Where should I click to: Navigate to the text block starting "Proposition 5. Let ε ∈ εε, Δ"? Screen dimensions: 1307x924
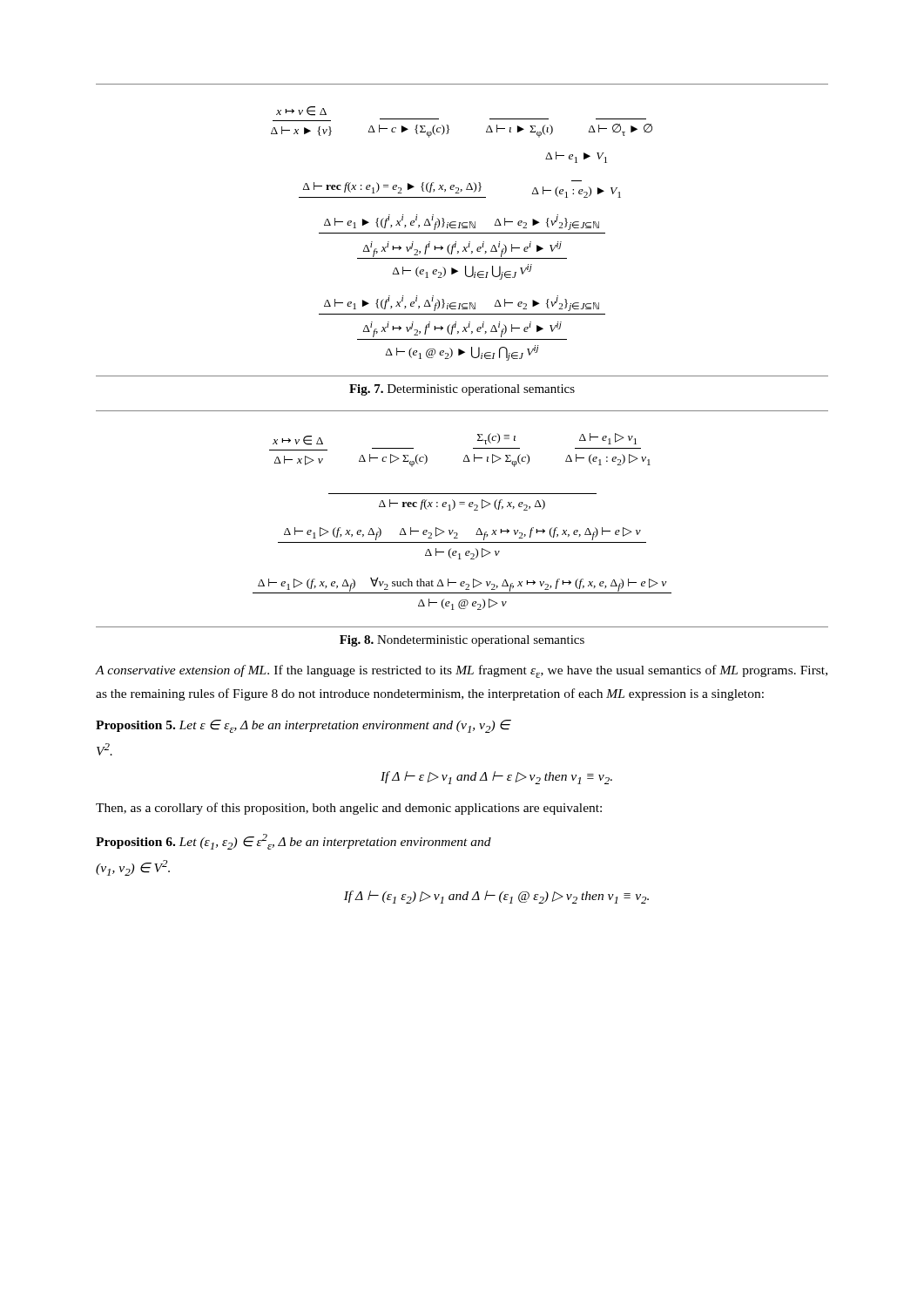(303, 738)
